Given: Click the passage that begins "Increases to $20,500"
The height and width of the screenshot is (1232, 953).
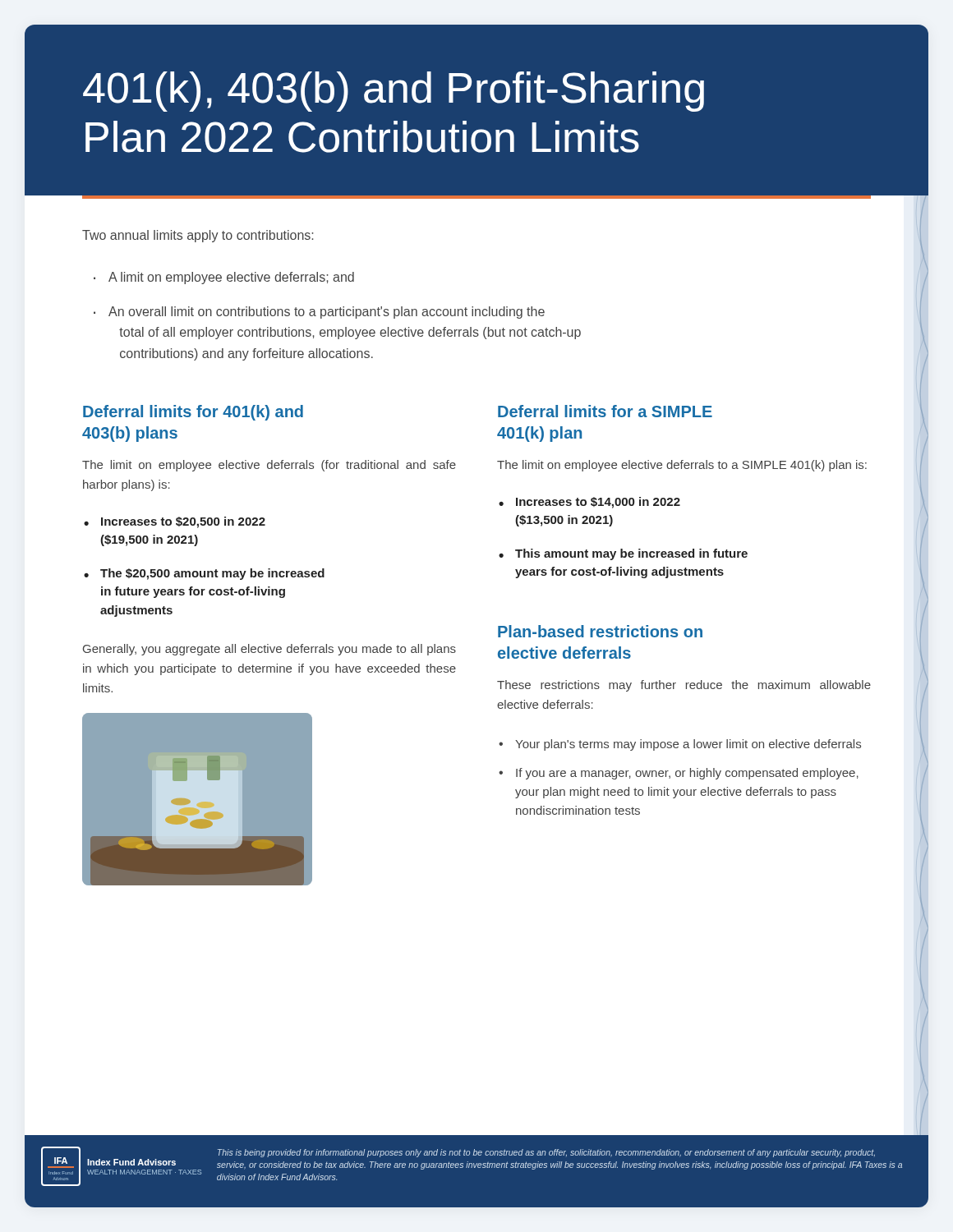Looking at the screenshot, I should point(183,530).
